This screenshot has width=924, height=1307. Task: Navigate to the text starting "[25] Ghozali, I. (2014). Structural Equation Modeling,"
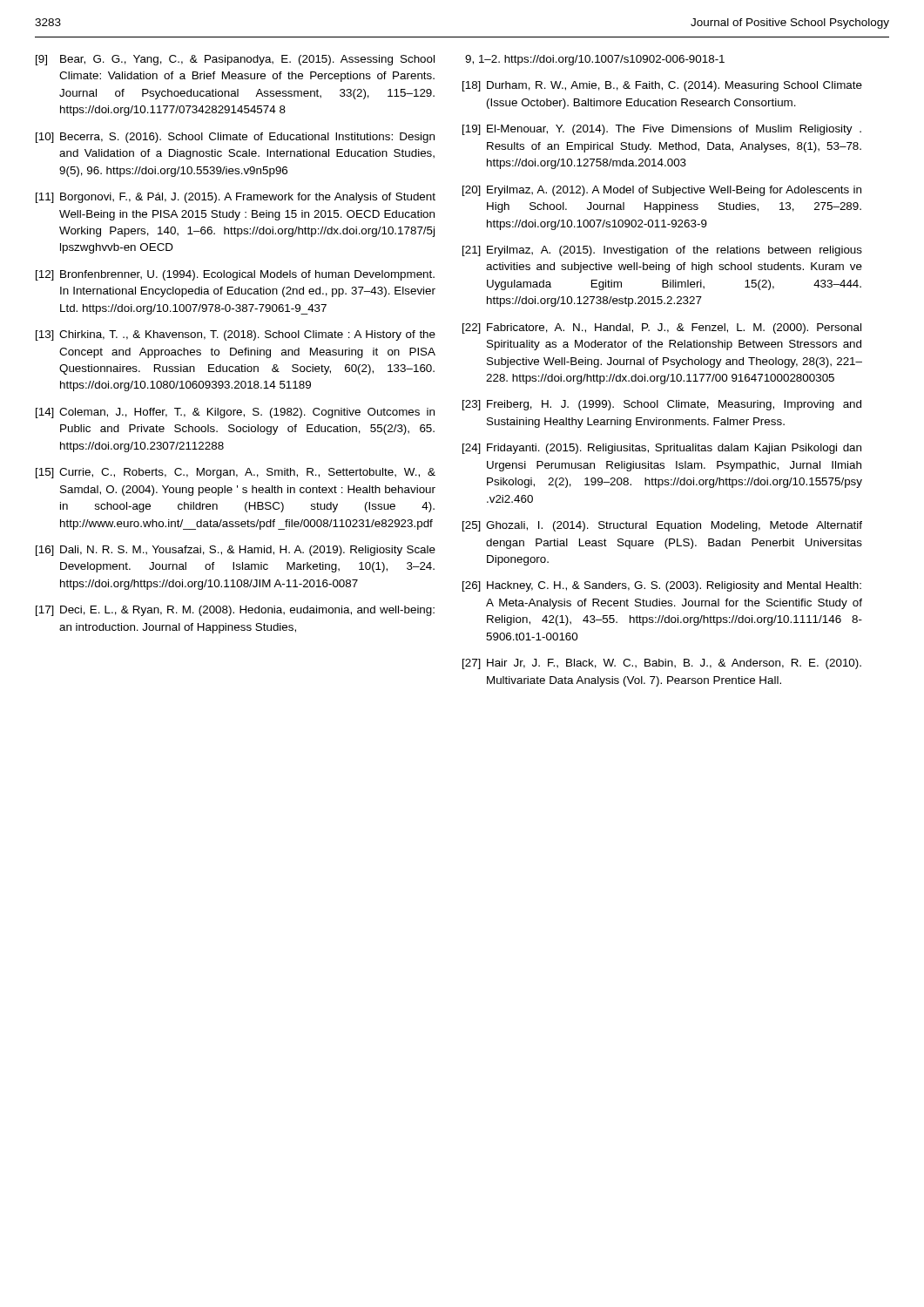pyautogui.click(x=662, y=542)
